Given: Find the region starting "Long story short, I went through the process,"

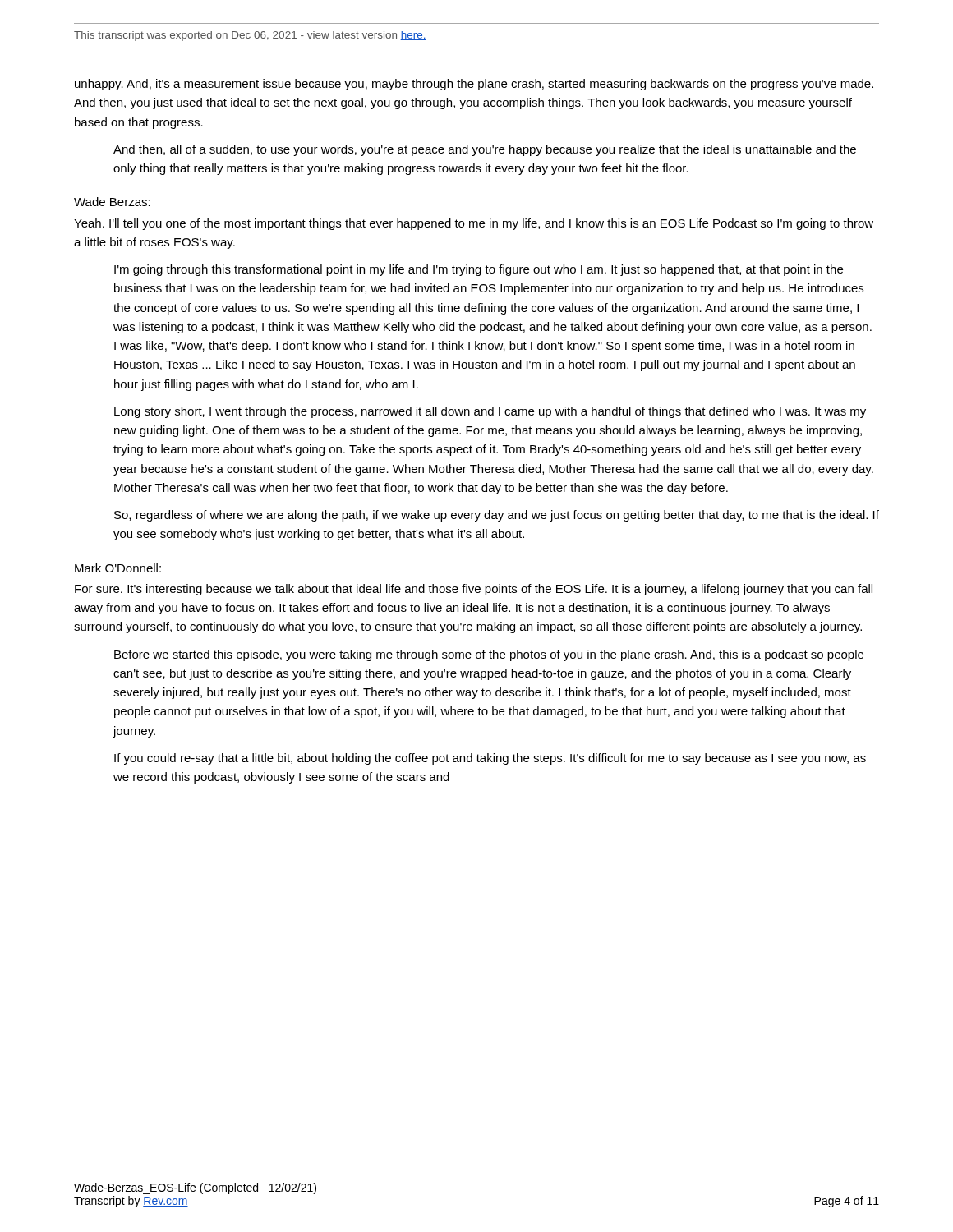Looking at the screenshot, I should click(x=496, y=449).
